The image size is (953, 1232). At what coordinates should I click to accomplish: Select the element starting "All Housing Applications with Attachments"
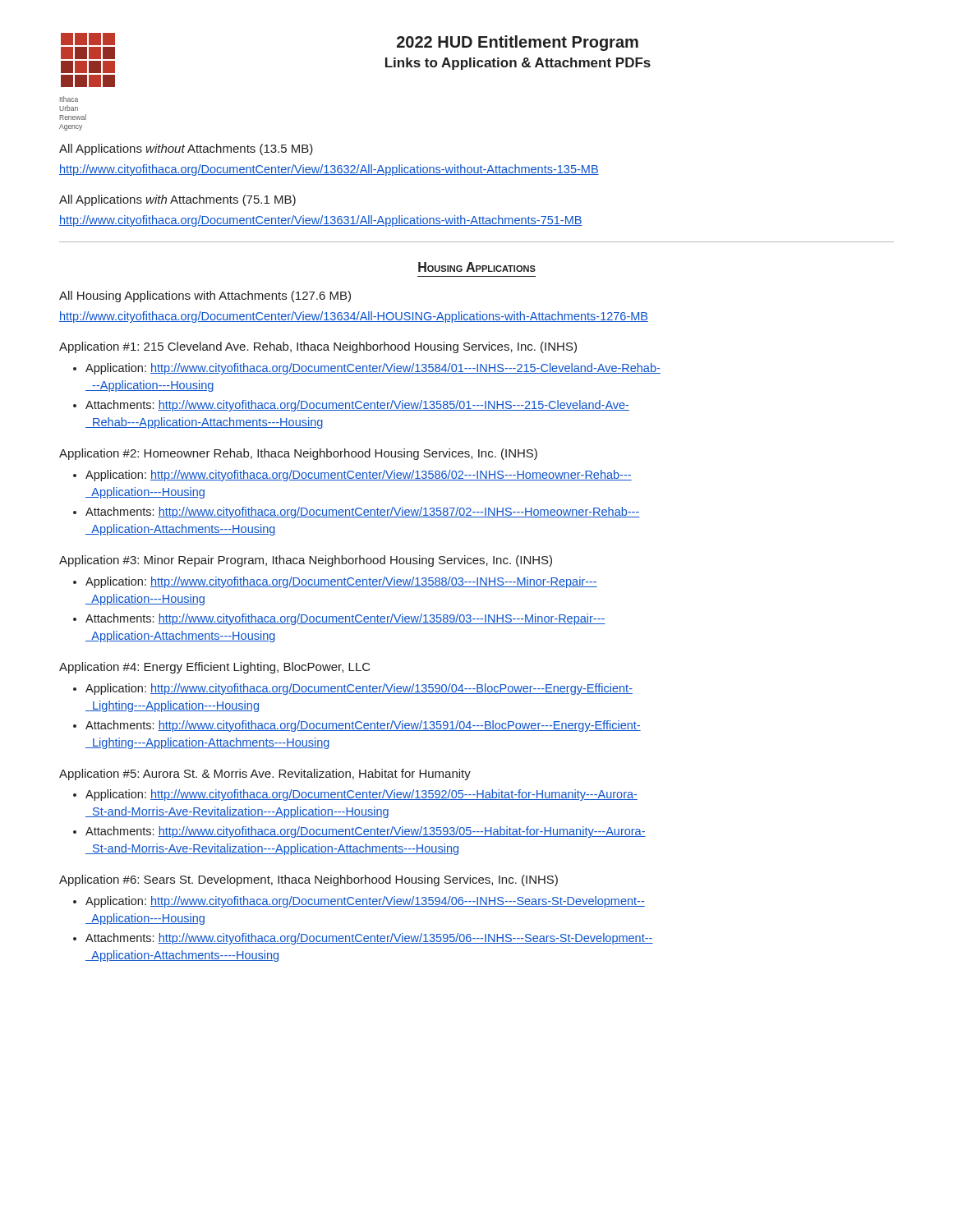point(476,306)
